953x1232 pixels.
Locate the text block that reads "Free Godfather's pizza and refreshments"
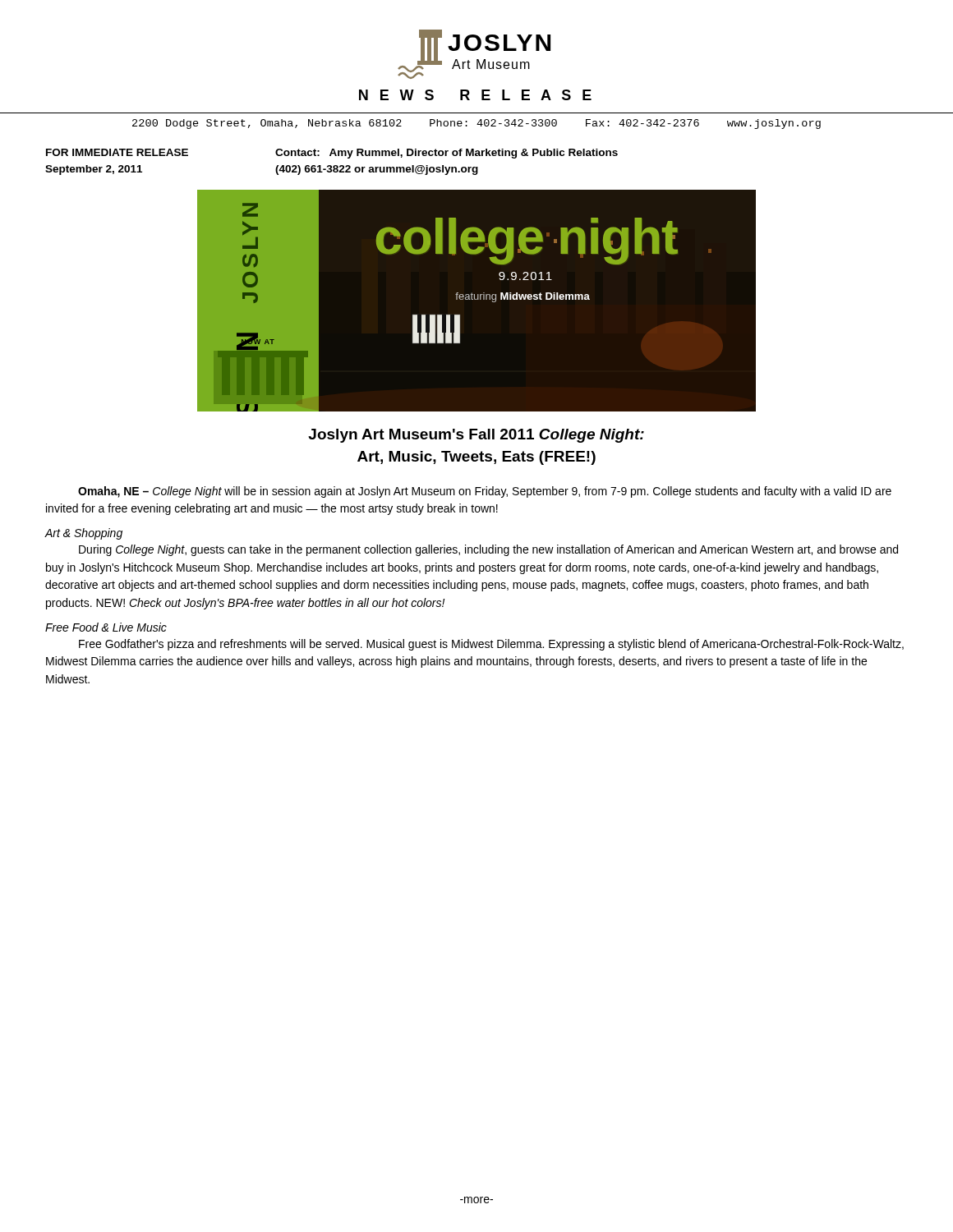click(476, 662)
